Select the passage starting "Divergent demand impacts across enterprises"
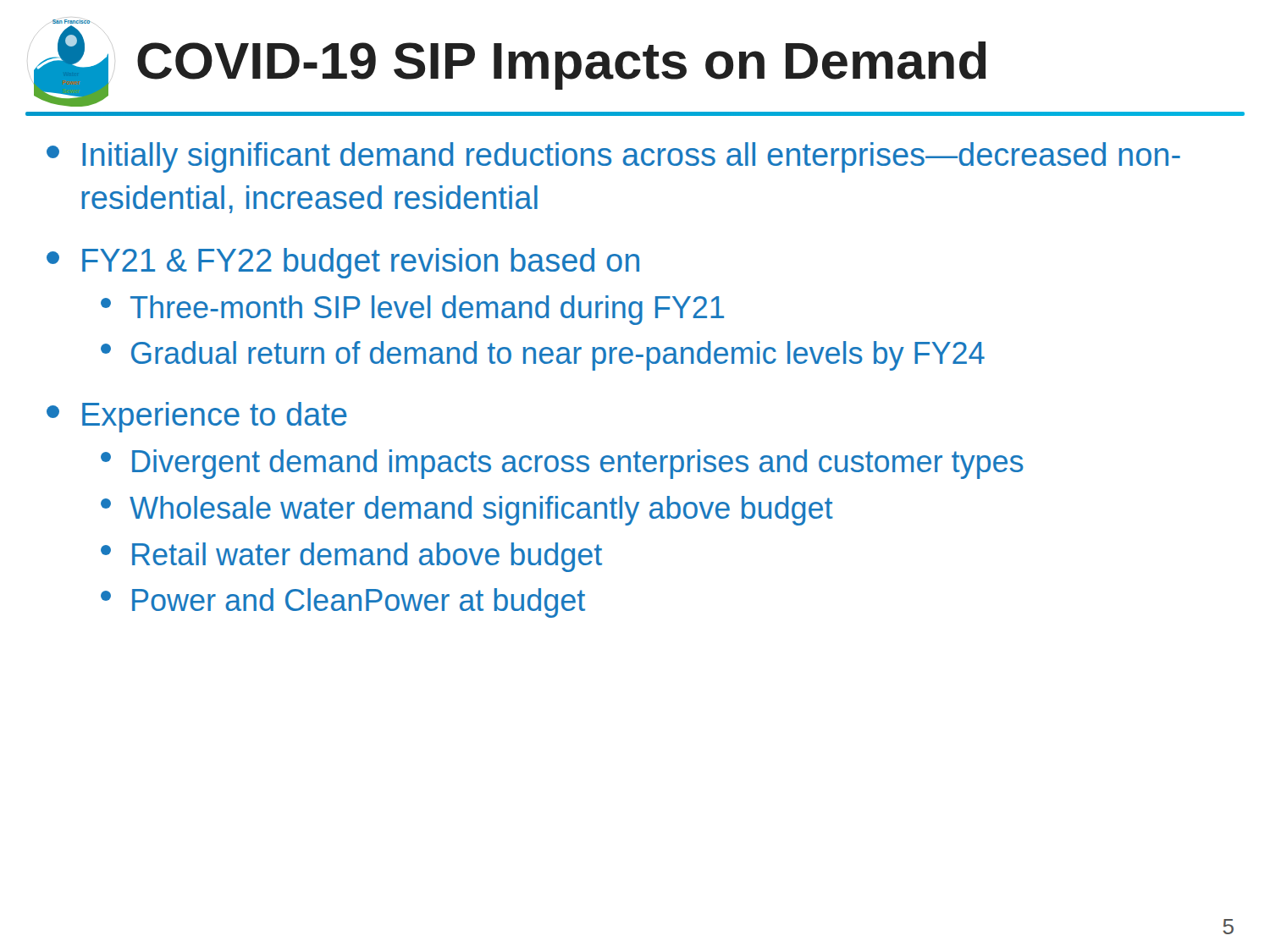 (x=562, y=463)
